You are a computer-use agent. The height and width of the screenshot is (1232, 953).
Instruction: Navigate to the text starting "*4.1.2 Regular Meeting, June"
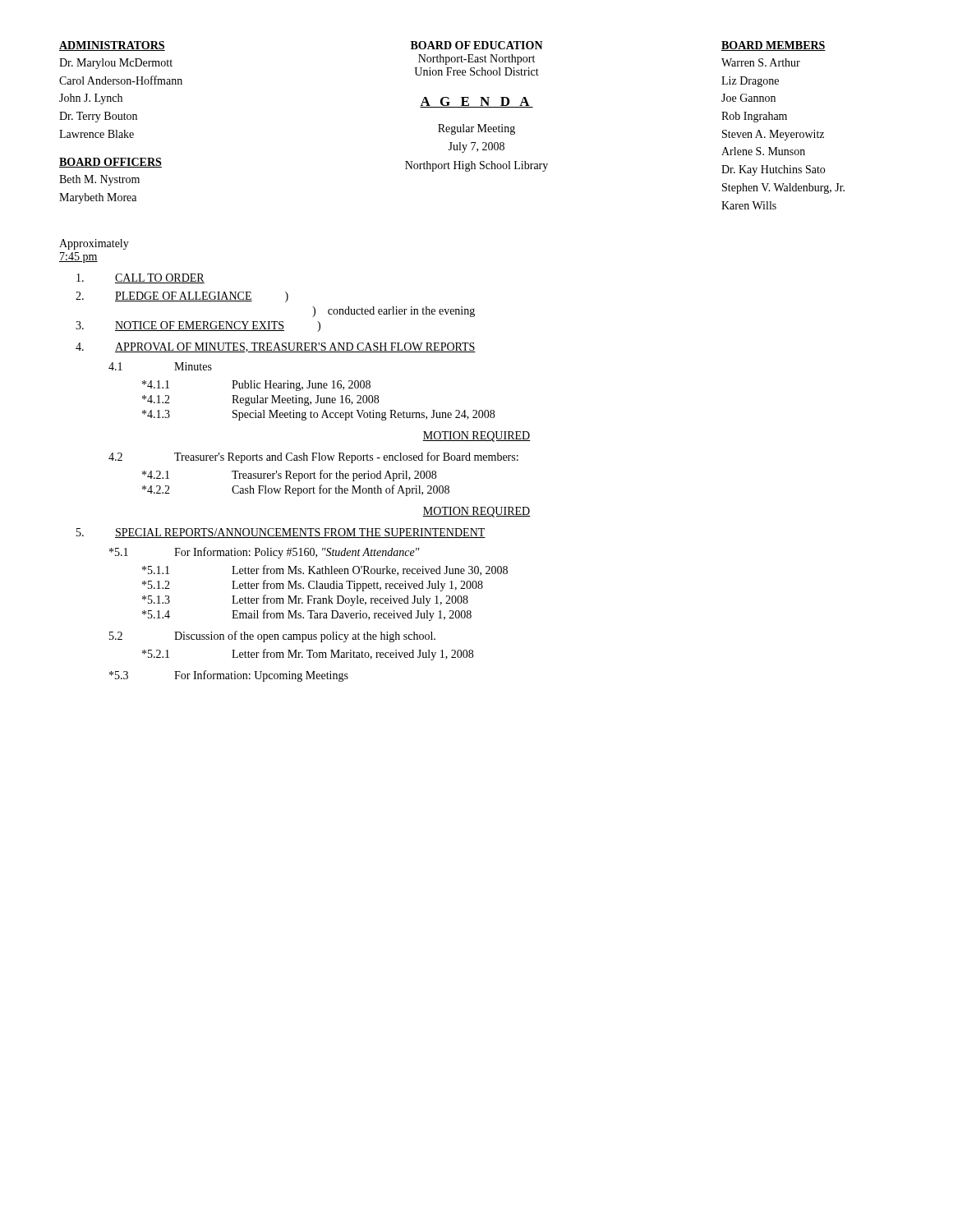(x=260, y=400)
